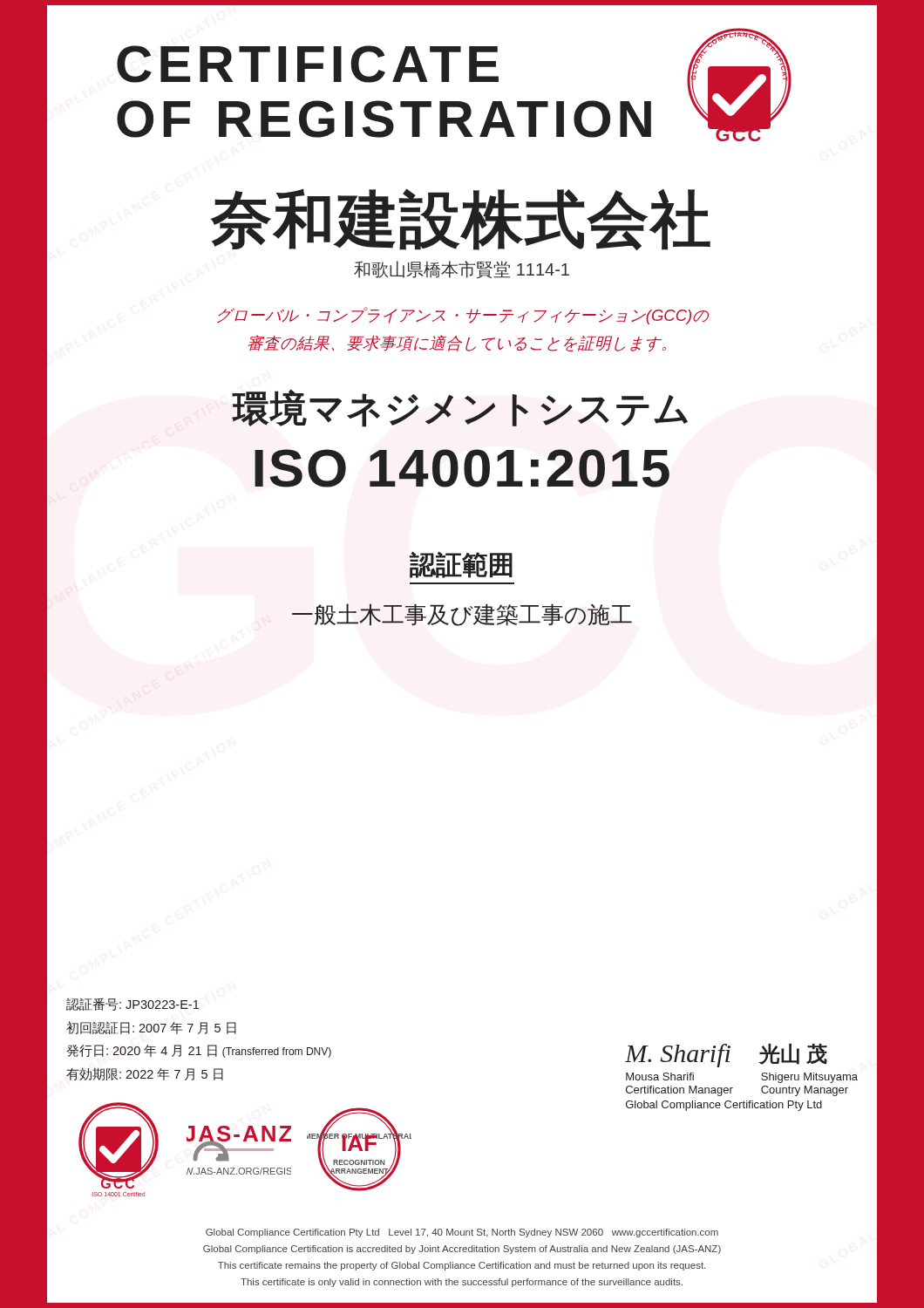Find the title that reads "CERTIFICATE OF REGISTRATION GLOBAL COMPLIANCE CERTIFICATION GCC"
The image size is (924, 1308).
462,95
